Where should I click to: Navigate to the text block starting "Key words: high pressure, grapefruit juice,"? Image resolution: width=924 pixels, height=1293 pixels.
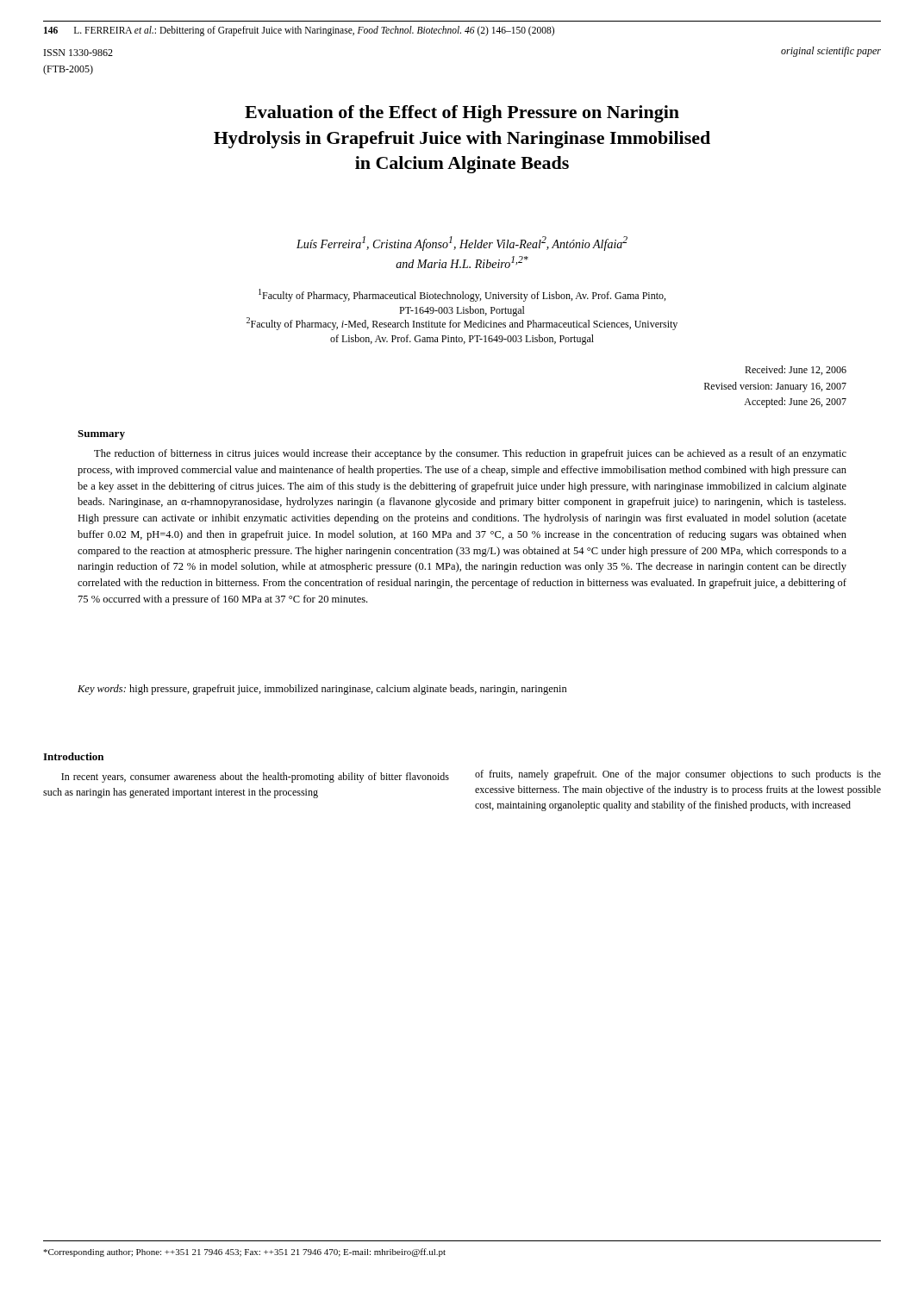322,689
